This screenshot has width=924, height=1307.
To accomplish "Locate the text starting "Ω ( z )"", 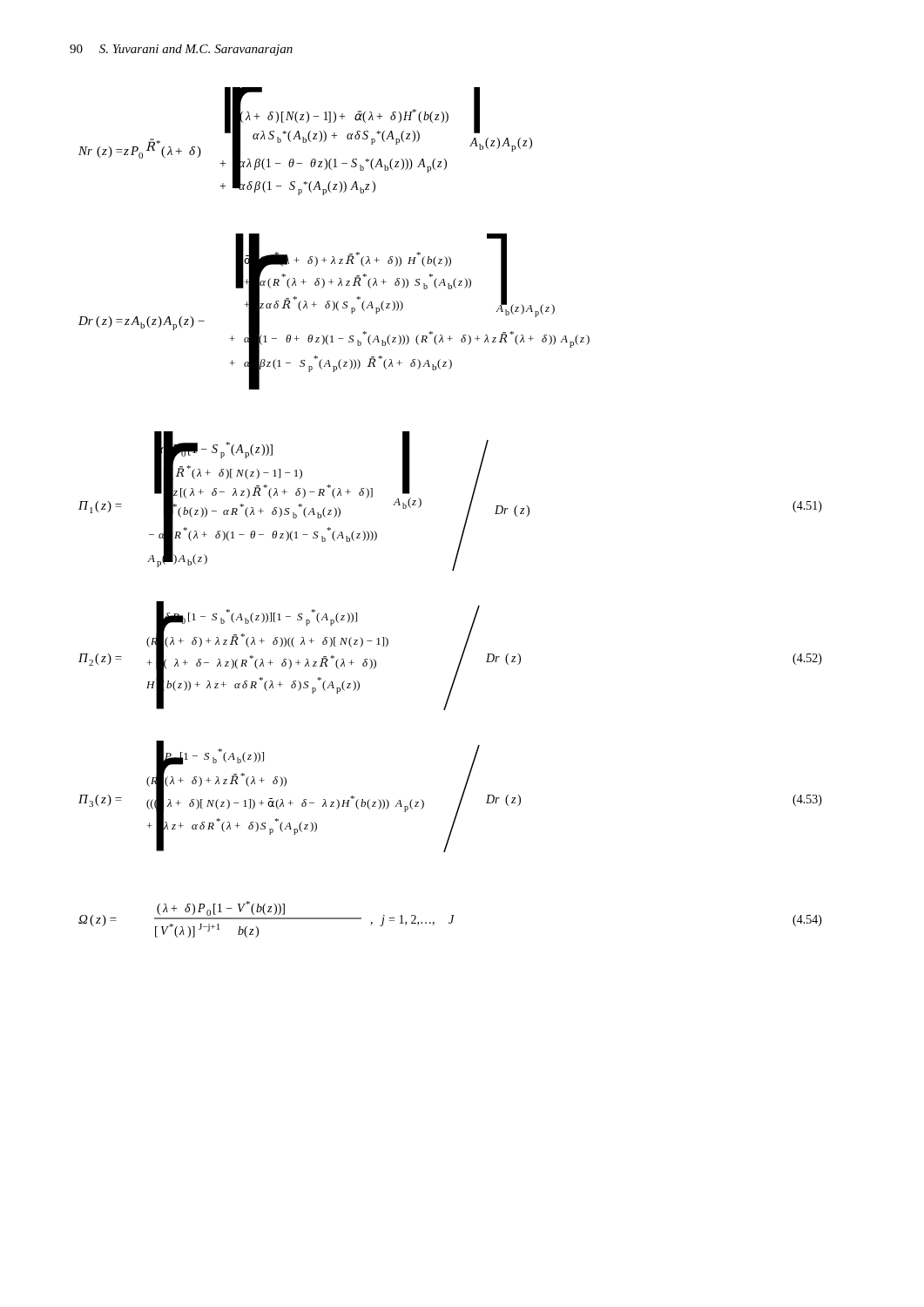I will pyautogui.click(x=462, y=915).
